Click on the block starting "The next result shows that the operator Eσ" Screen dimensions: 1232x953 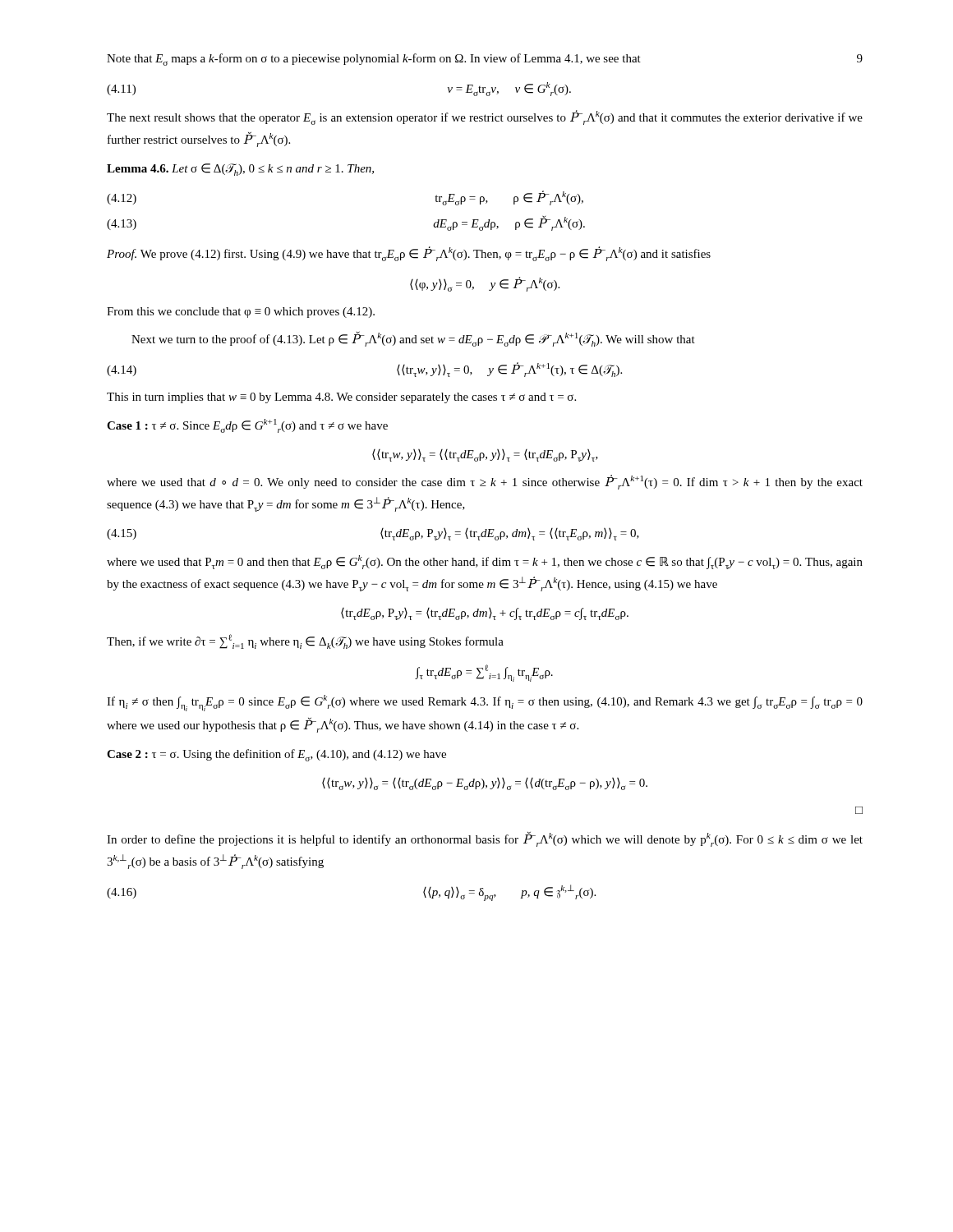(x=485, y=129)
